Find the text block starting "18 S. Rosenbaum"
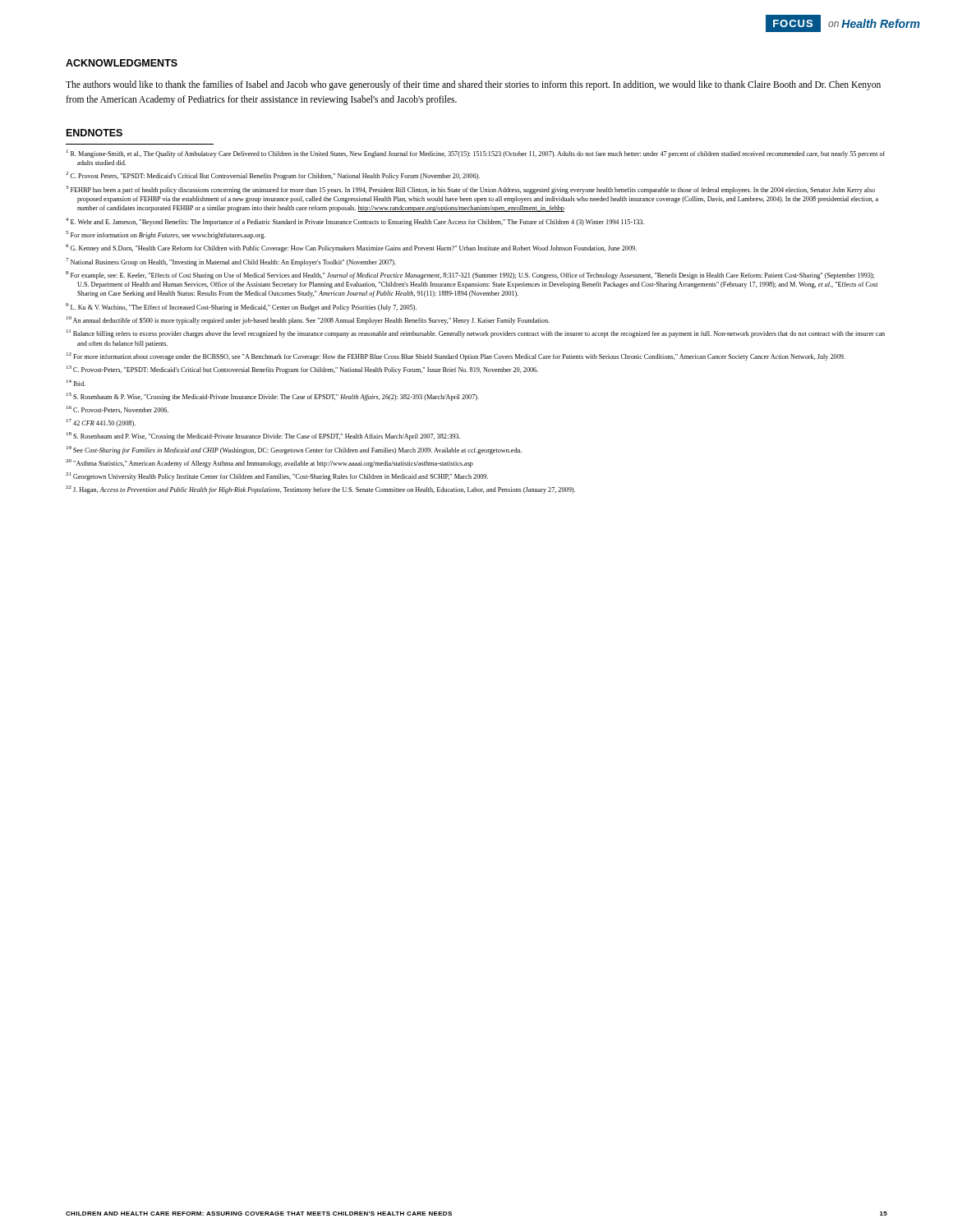The image size is (953, 1232). (263, 436)
